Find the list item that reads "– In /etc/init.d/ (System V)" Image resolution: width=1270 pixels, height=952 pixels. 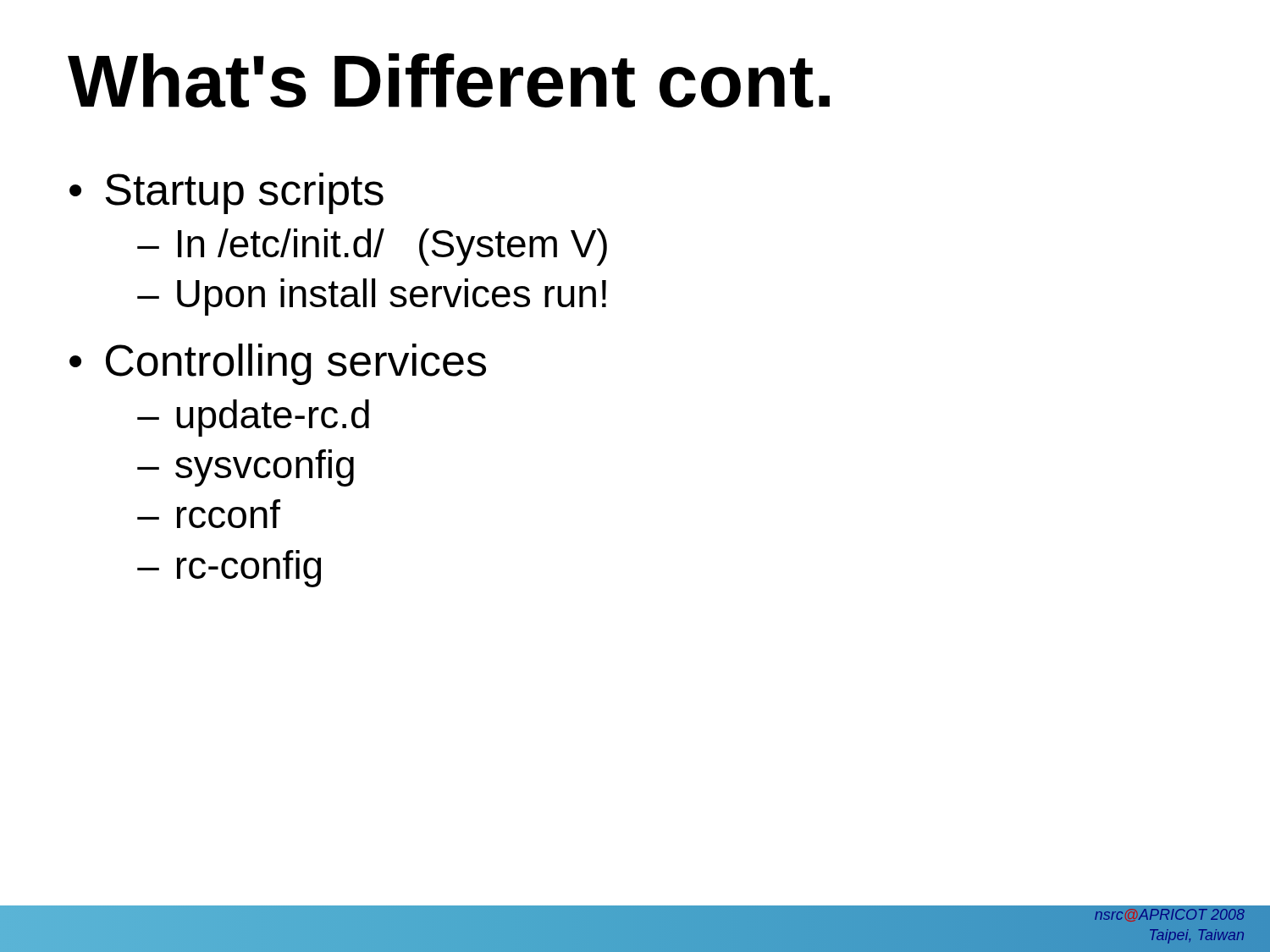tap(373, 244)
